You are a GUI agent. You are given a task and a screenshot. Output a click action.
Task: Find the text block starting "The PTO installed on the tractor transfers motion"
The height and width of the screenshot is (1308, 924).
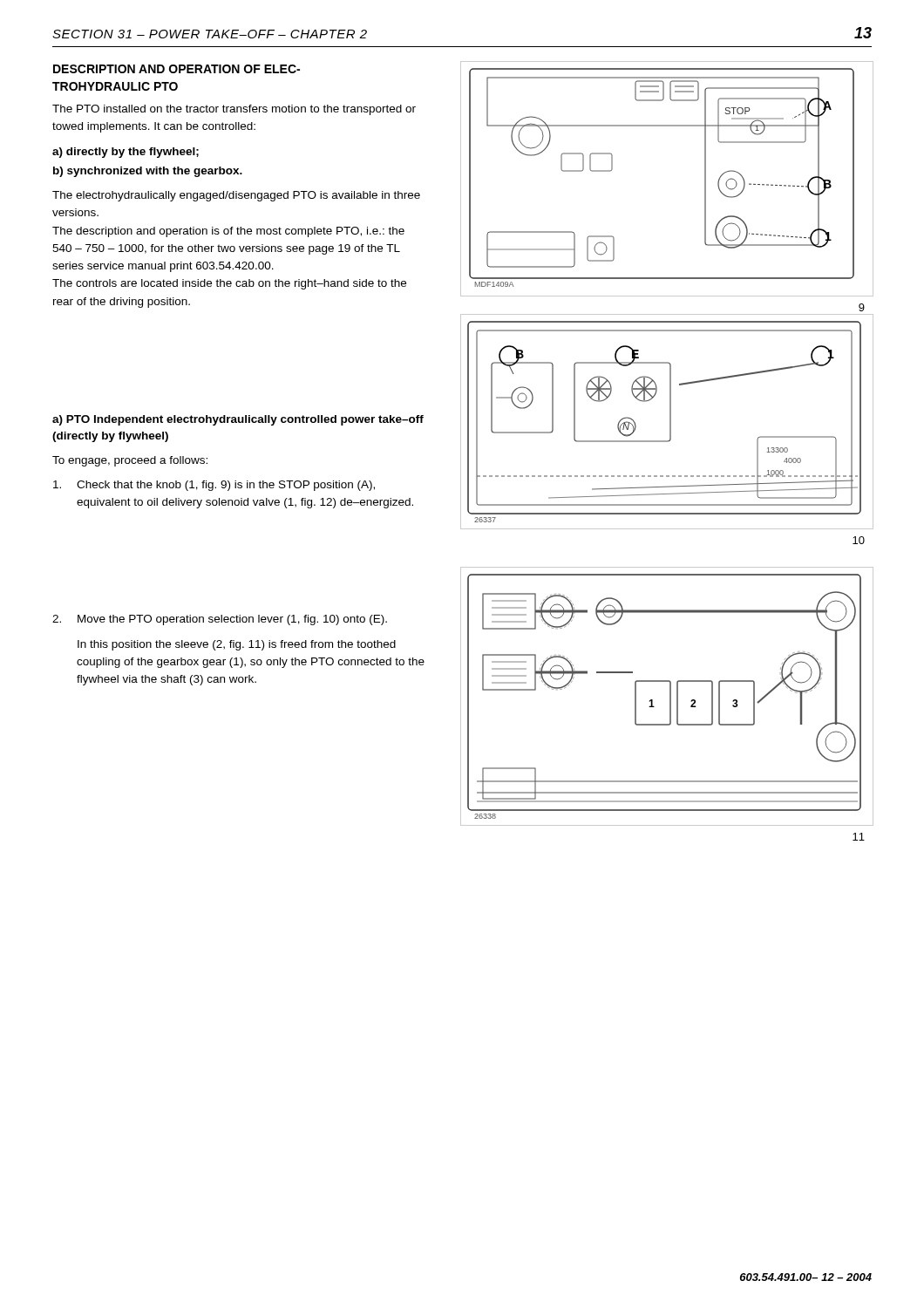pyautogui.click(x=234, y=118)
